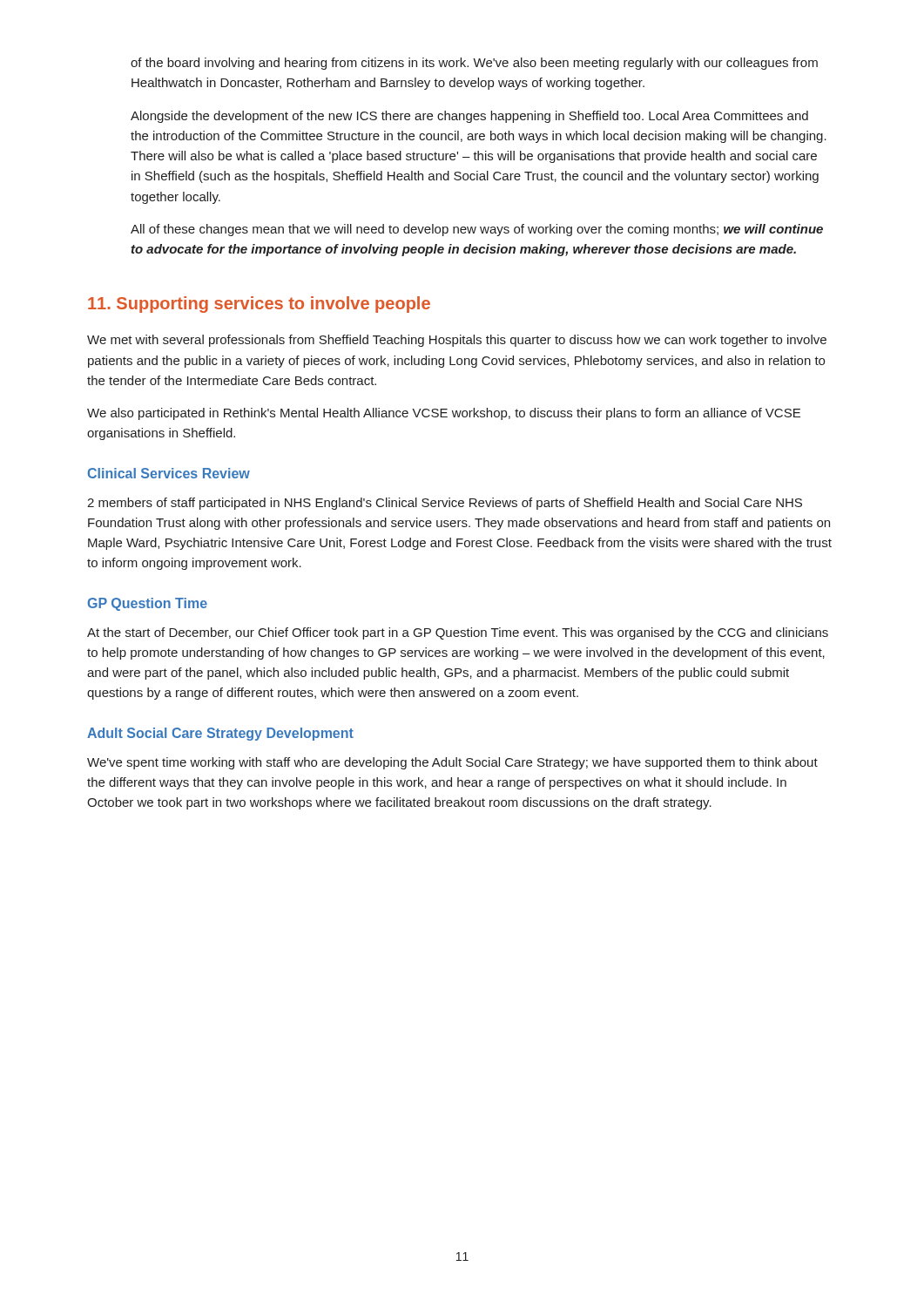
Task: Locate the element starting "11. Supporting services"
Action: (259, 305)
